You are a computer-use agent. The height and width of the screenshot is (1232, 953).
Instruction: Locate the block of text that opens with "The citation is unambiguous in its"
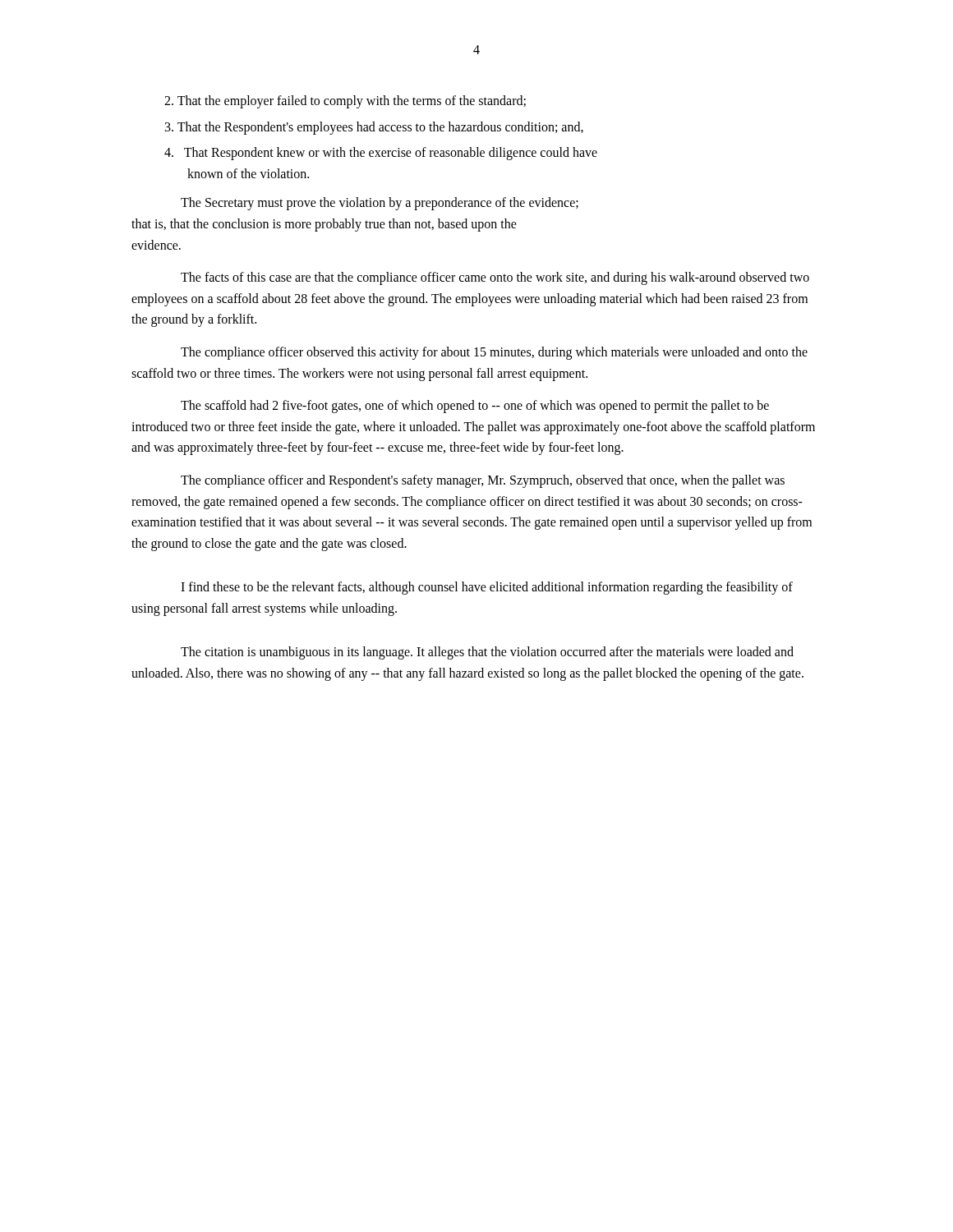pos(468,663)
